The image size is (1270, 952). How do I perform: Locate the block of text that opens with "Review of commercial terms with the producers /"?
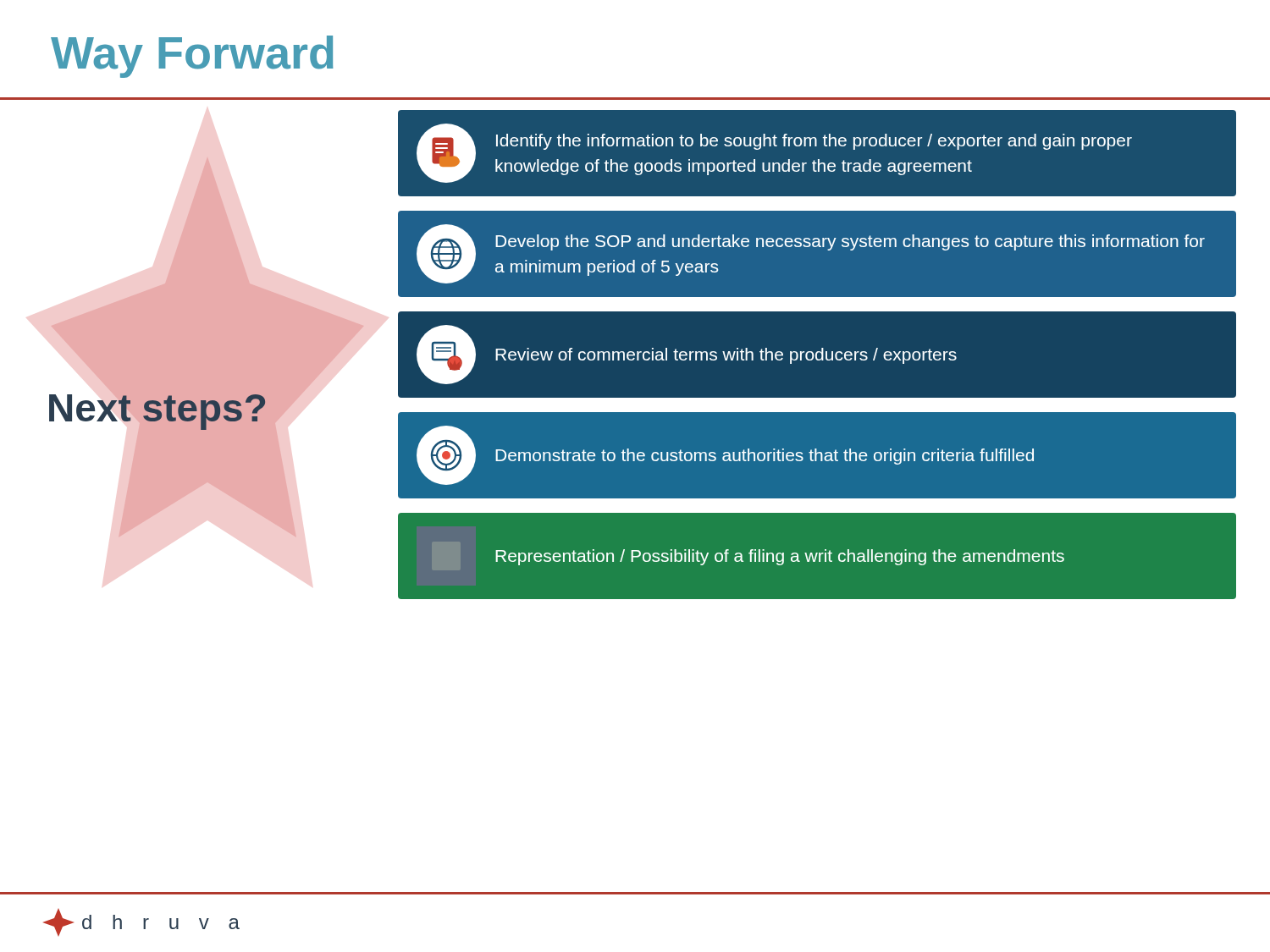coord(687,355)
